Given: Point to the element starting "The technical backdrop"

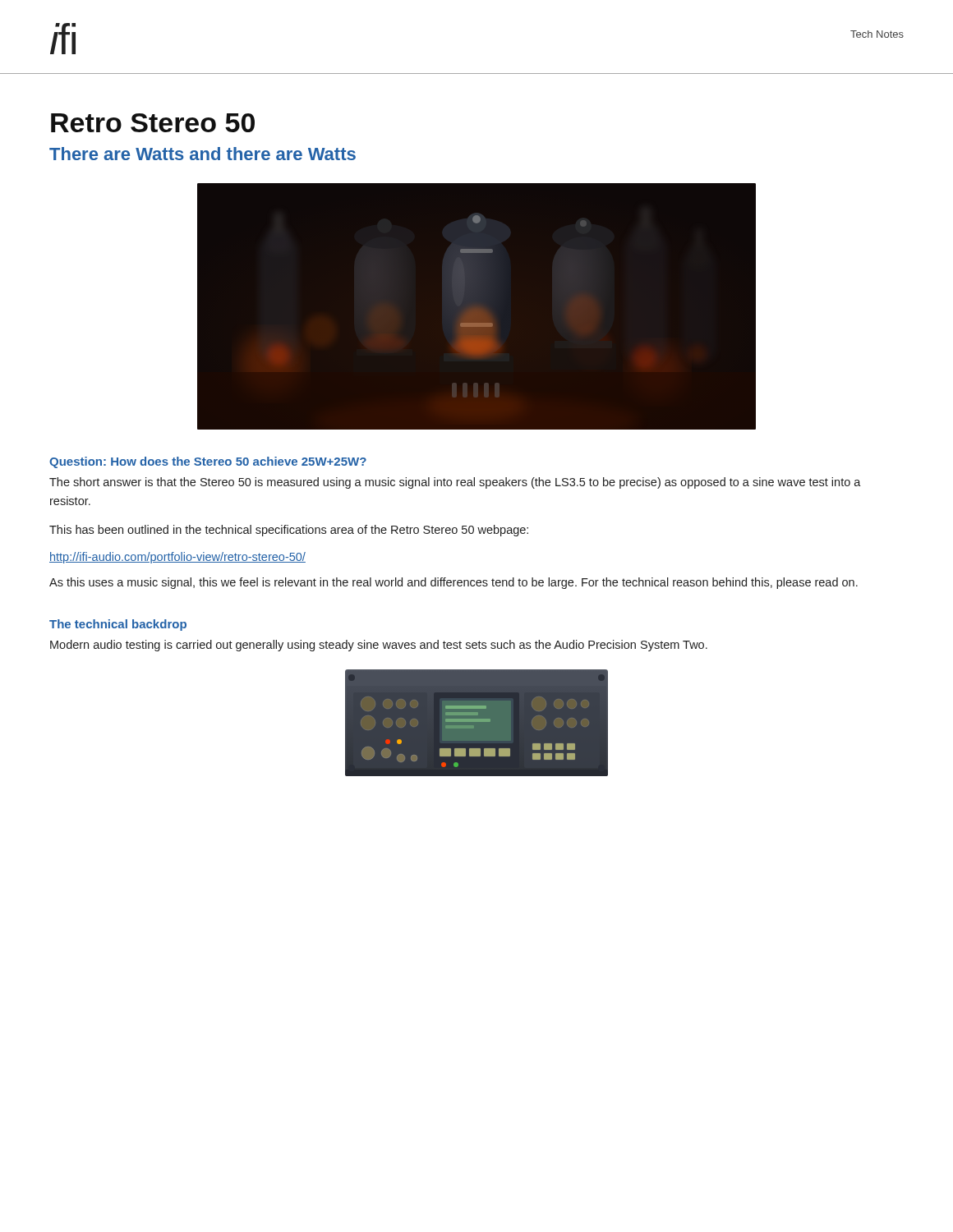Looking at the screenshot, I should tap(118, 624).
